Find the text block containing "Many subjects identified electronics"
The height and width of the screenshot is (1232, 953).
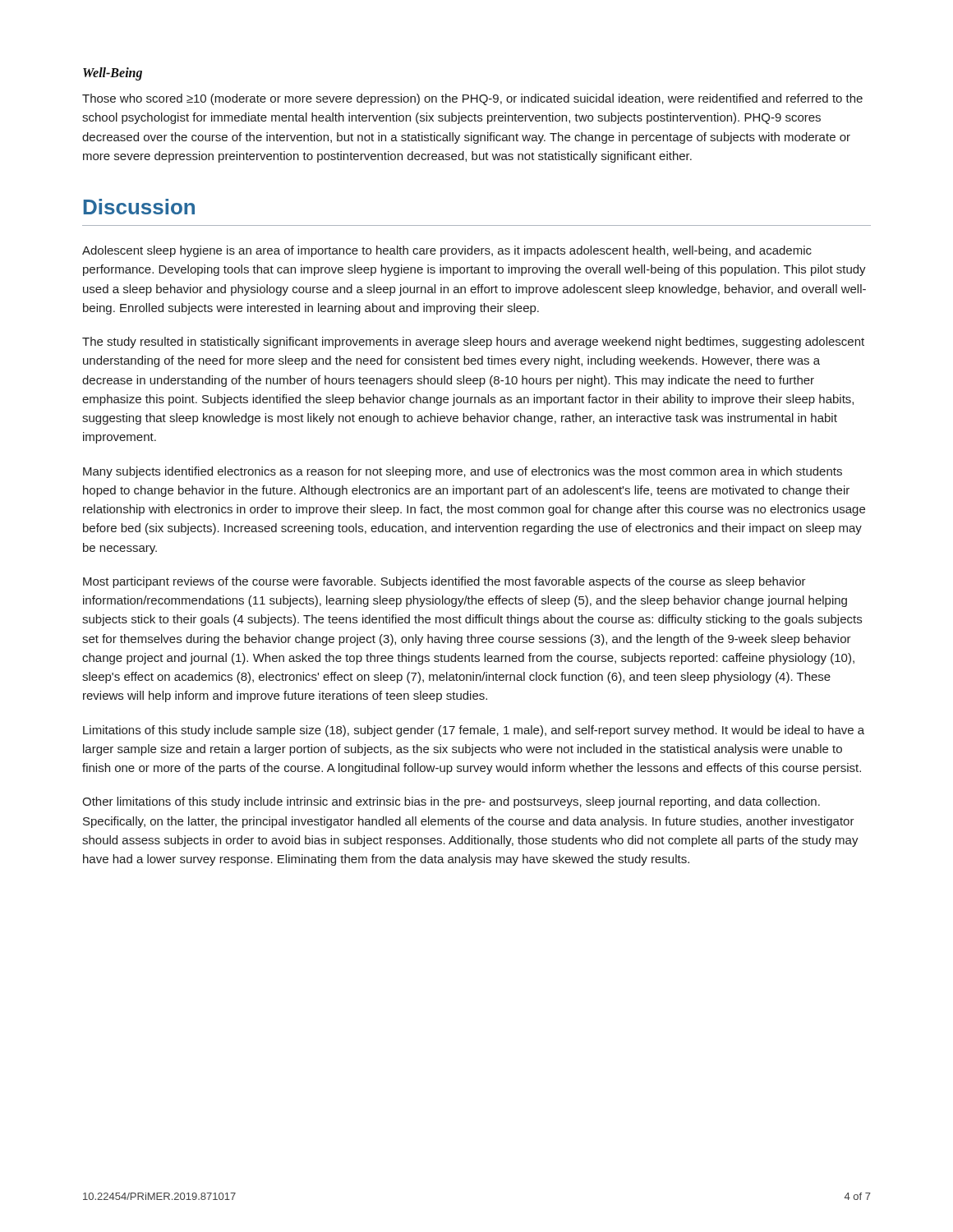pos(474,509)
